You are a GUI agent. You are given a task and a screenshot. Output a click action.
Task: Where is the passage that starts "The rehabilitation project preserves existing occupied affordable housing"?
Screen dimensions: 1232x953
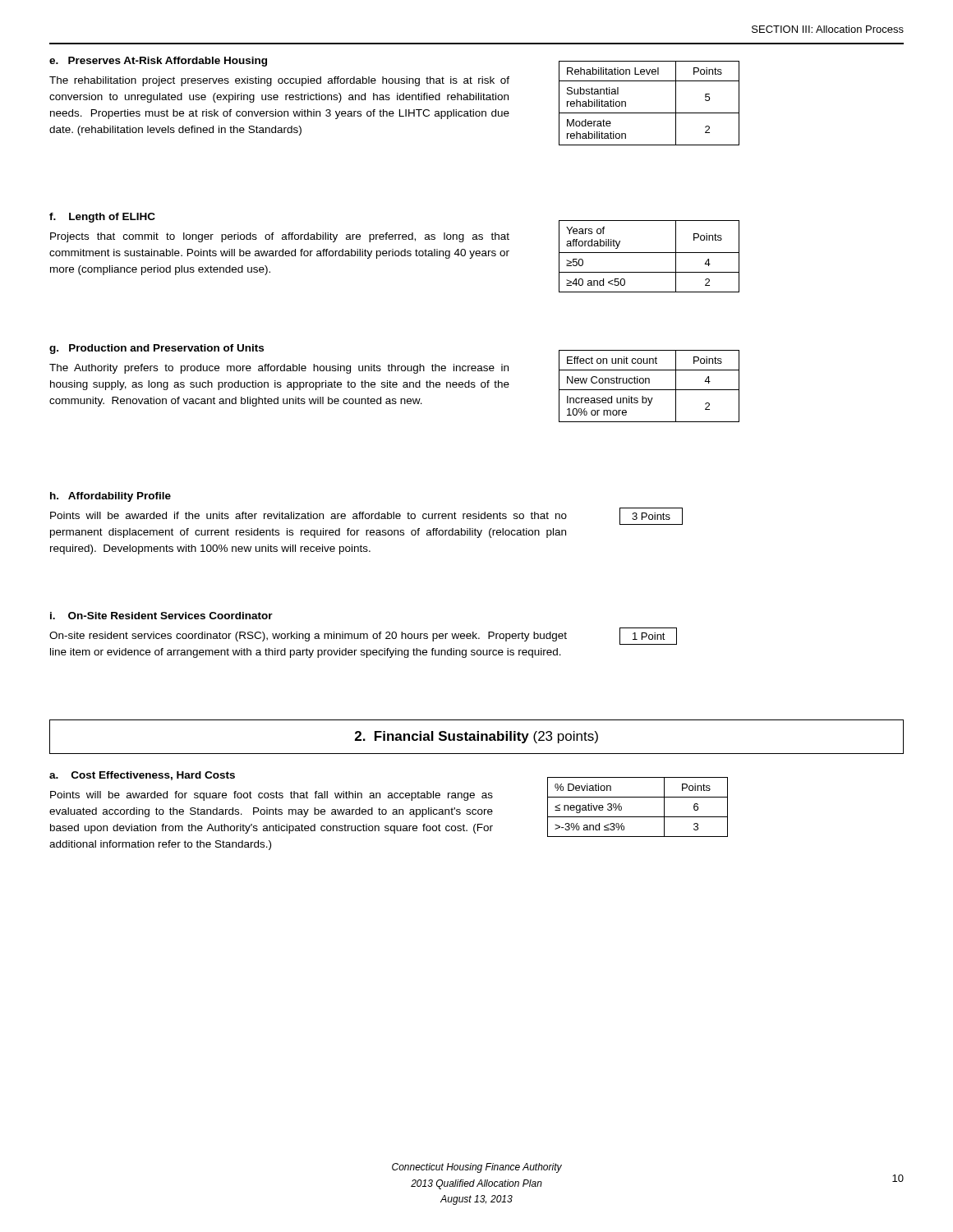point(279,105)
